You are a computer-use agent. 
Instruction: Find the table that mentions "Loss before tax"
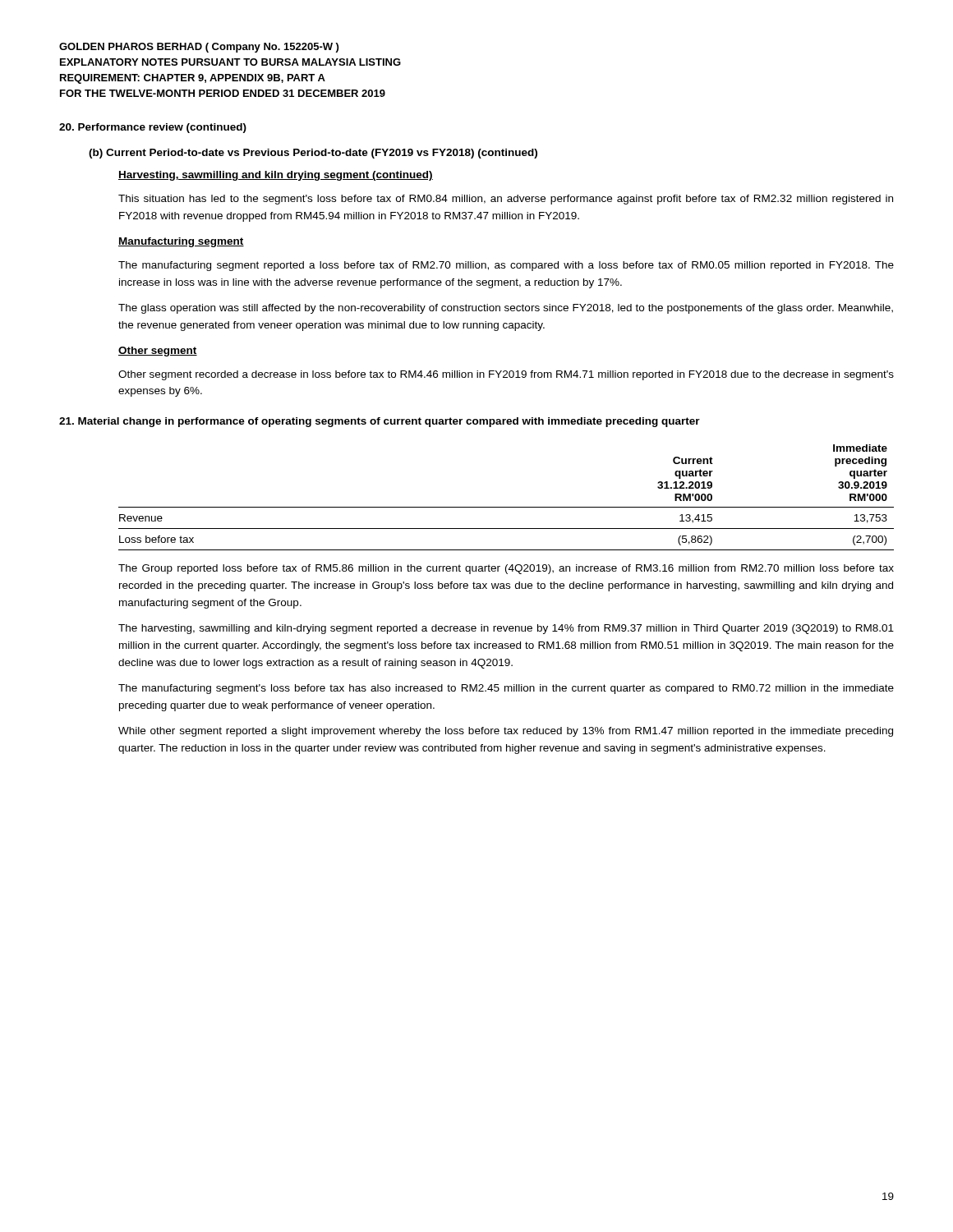pyautogui.click(x=506, y=496)
